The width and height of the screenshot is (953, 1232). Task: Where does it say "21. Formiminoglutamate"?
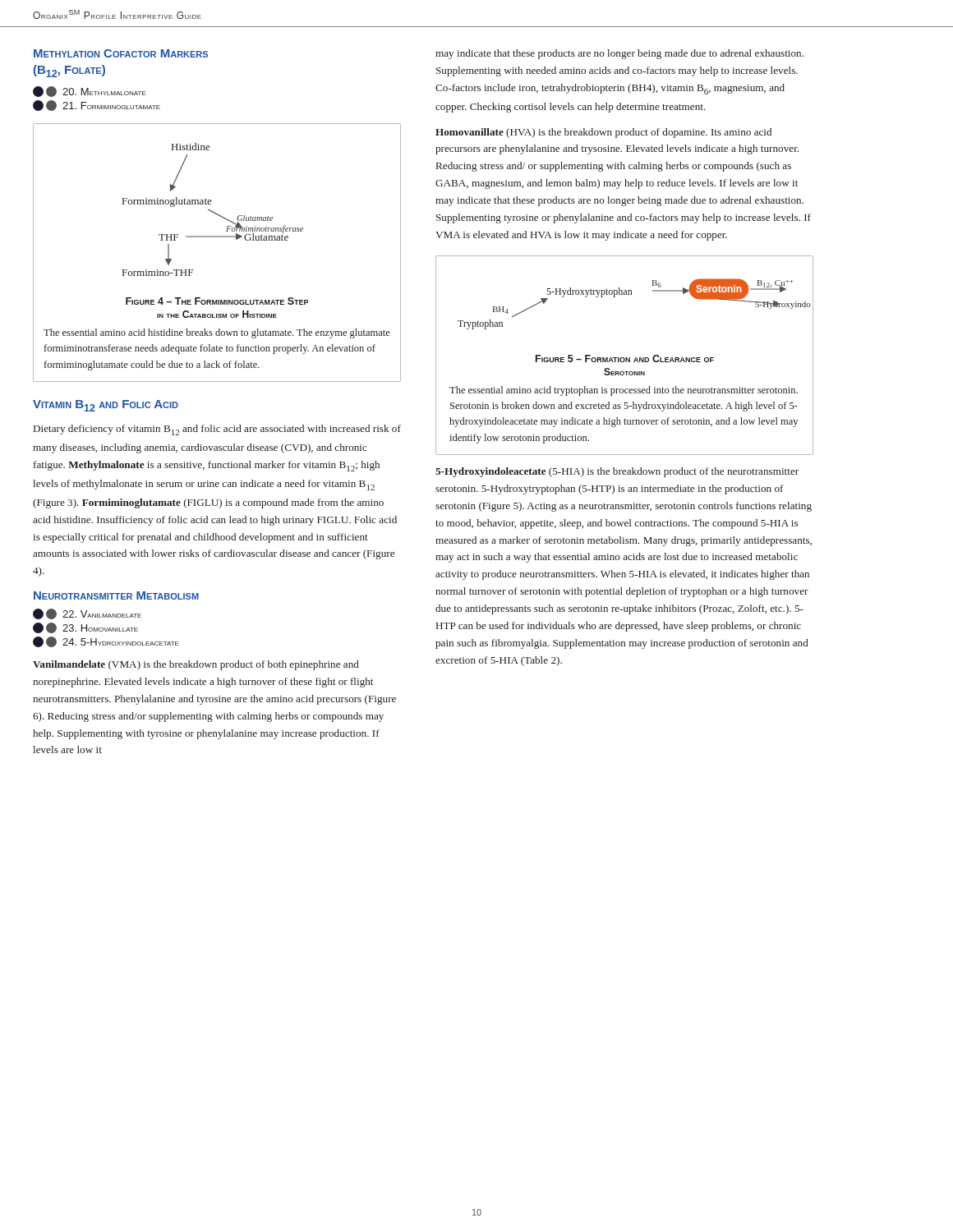pyautogui.click(x=97, y=105)
